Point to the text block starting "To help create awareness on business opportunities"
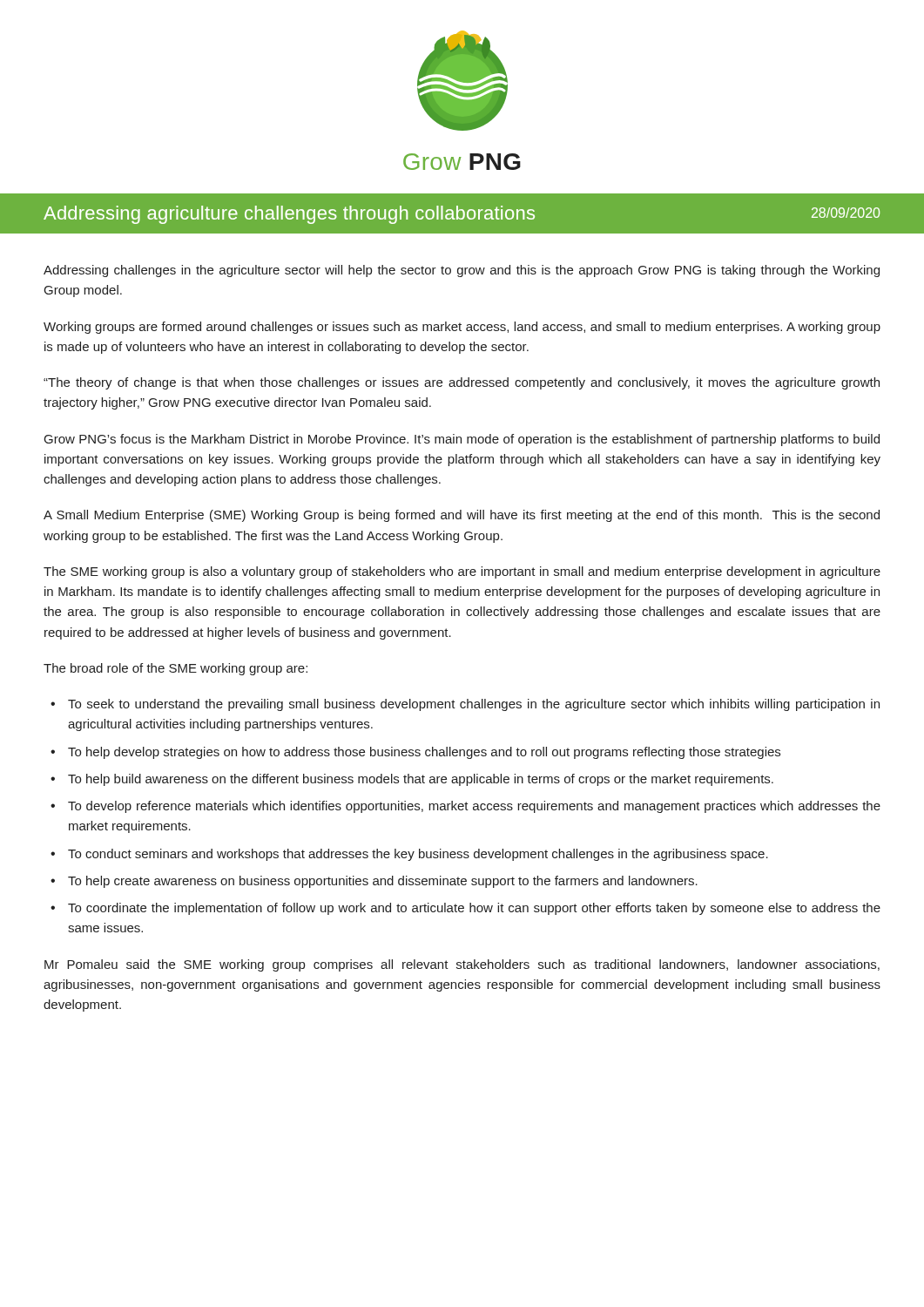 point(383,880)
